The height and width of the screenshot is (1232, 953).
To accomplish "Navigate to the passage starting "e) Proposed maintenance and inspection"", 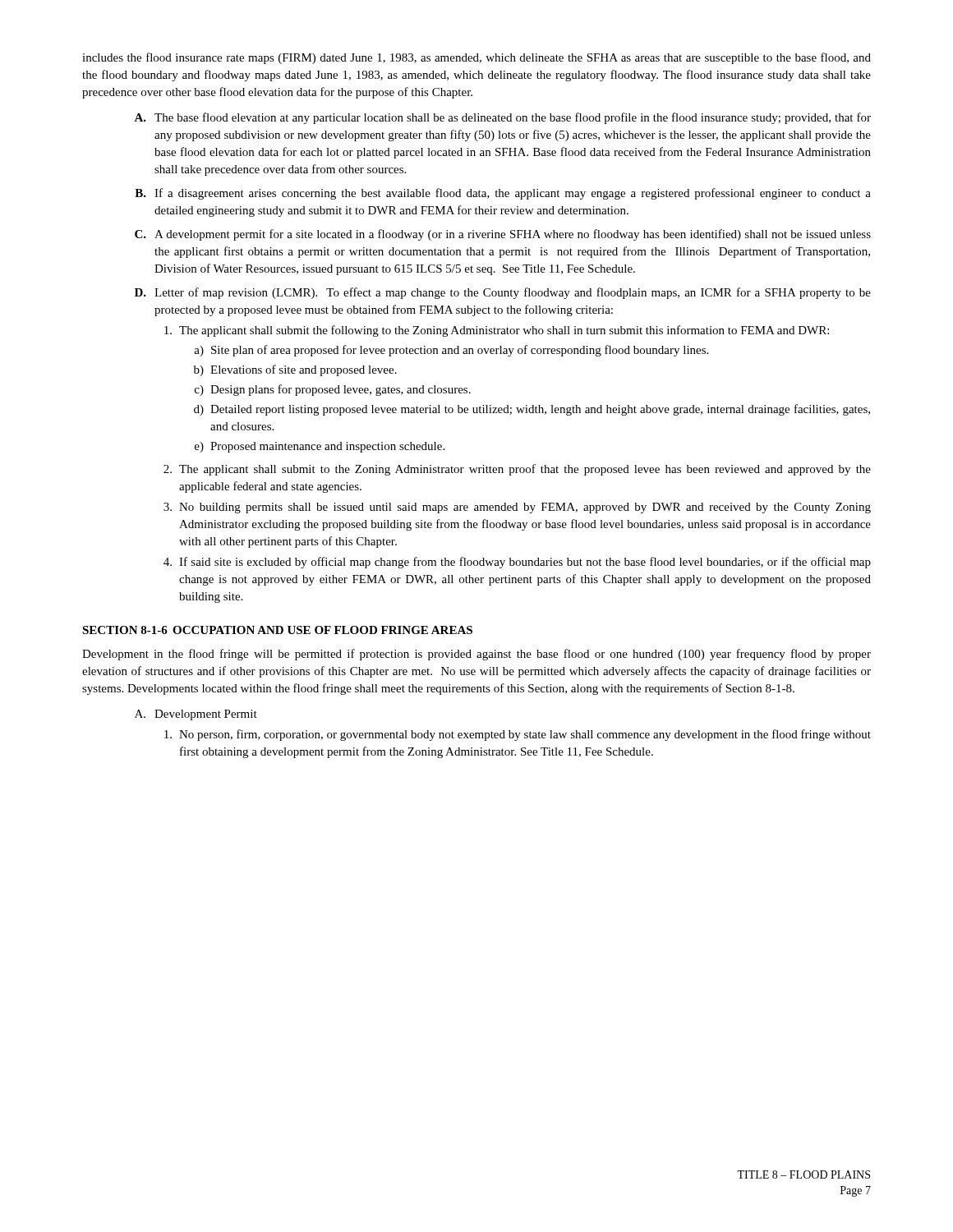I will point(320,447).
